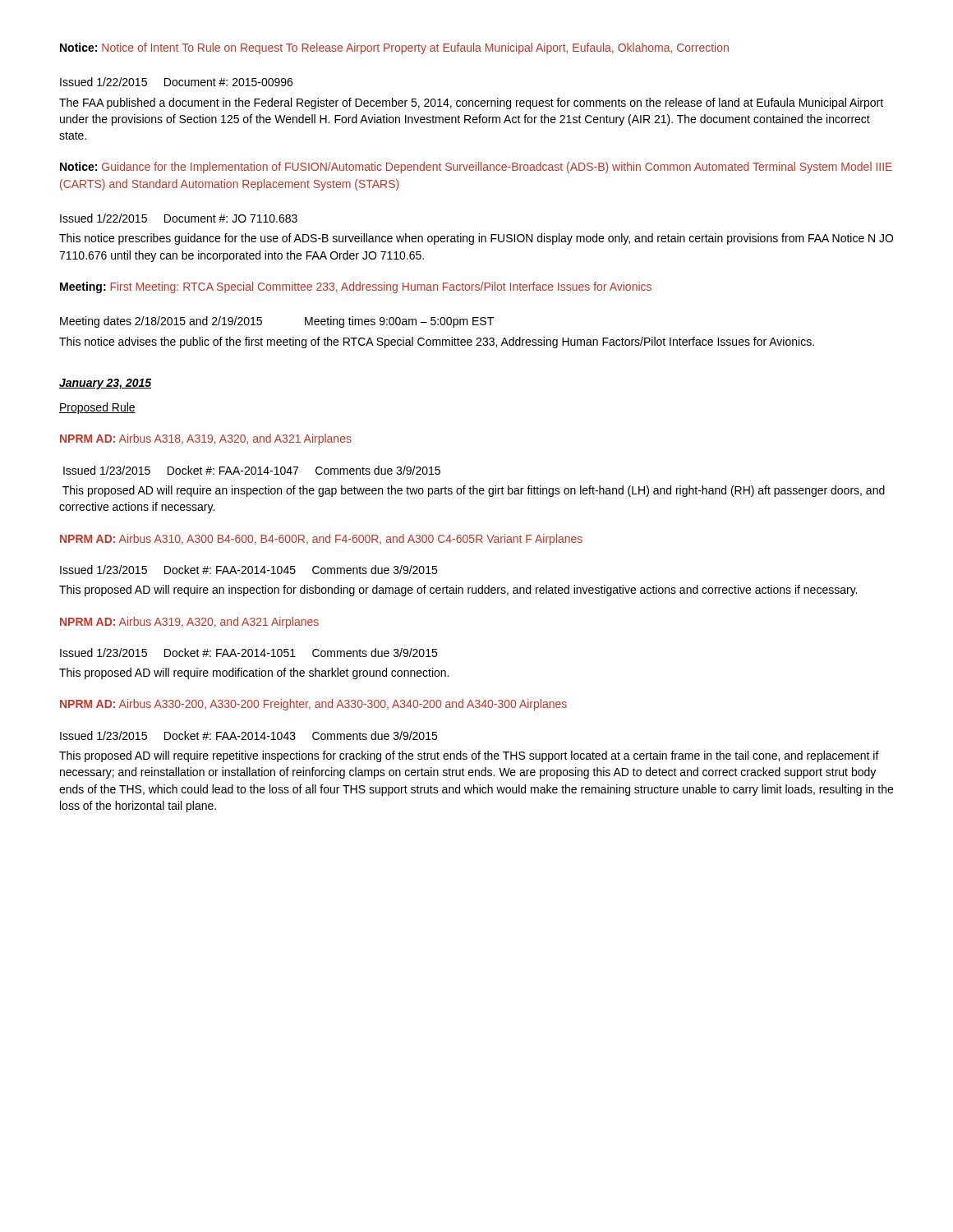Select the text starting "NPRM AD: Airbus A319, A320,"
This screenshot has width=953, height=1232.
tap(189, 623)
